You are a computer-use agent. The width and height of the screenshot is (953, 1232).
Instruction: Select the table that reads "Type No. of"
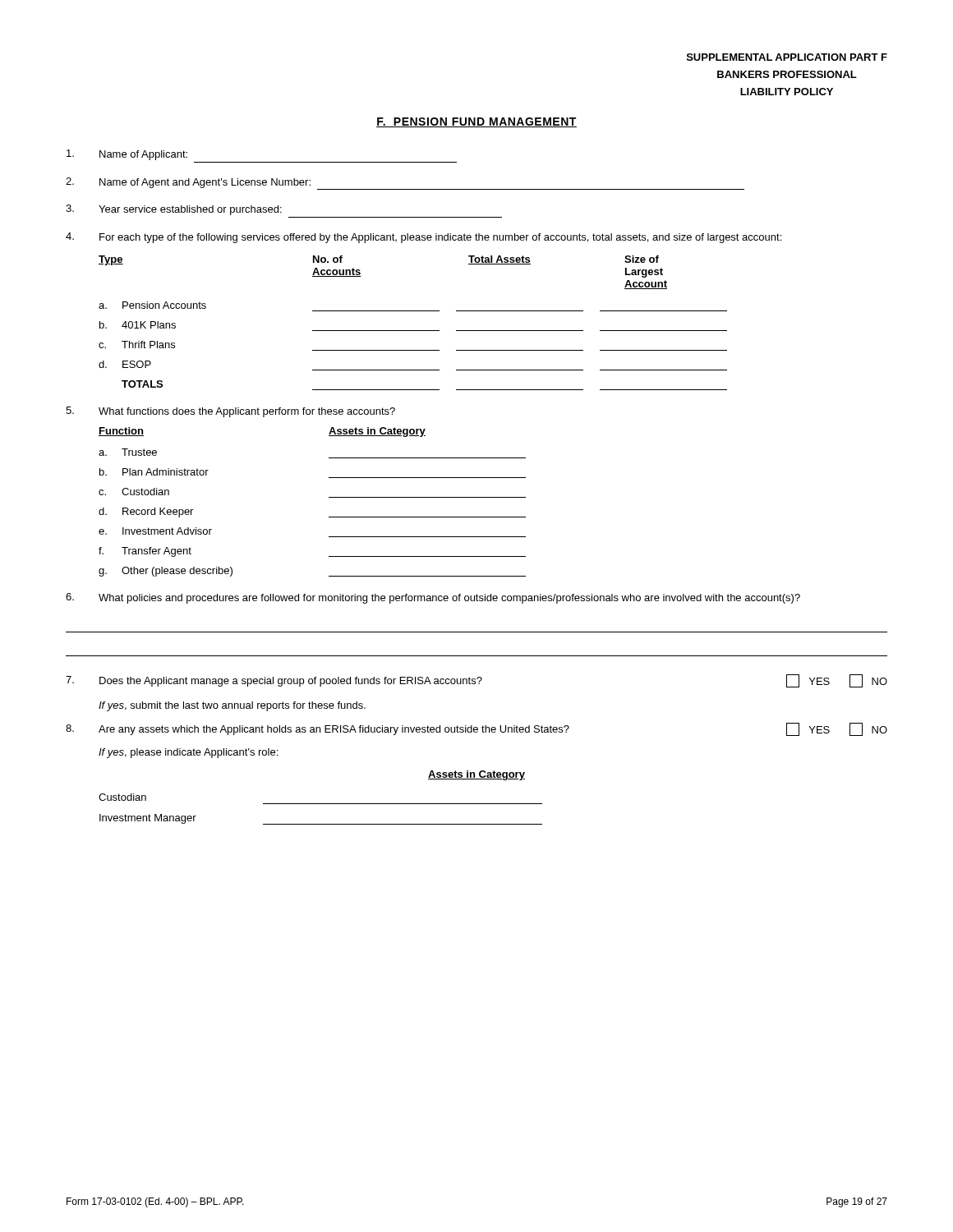click(476, 322)
